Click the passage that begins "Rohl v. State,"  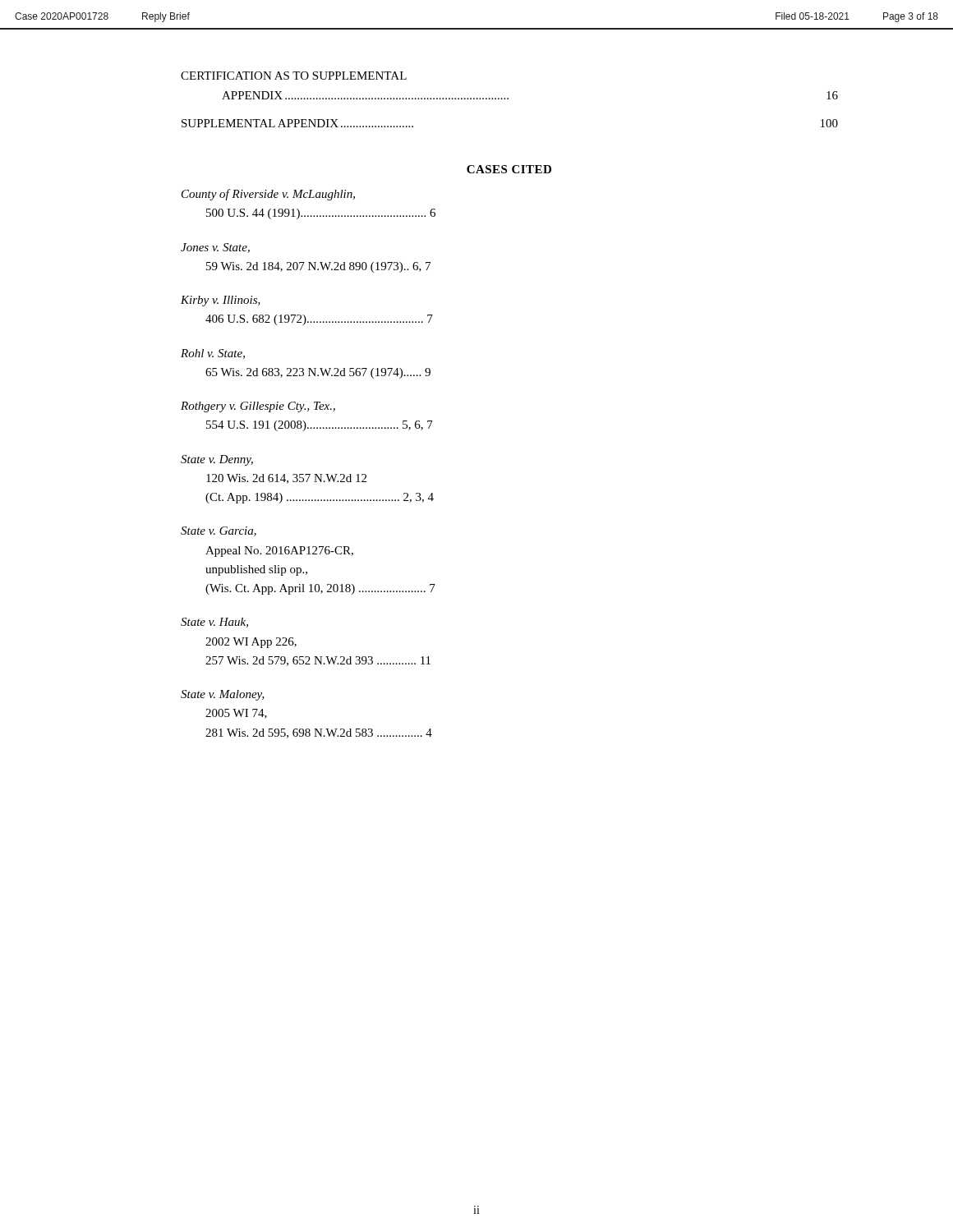(x=213, y=354)
